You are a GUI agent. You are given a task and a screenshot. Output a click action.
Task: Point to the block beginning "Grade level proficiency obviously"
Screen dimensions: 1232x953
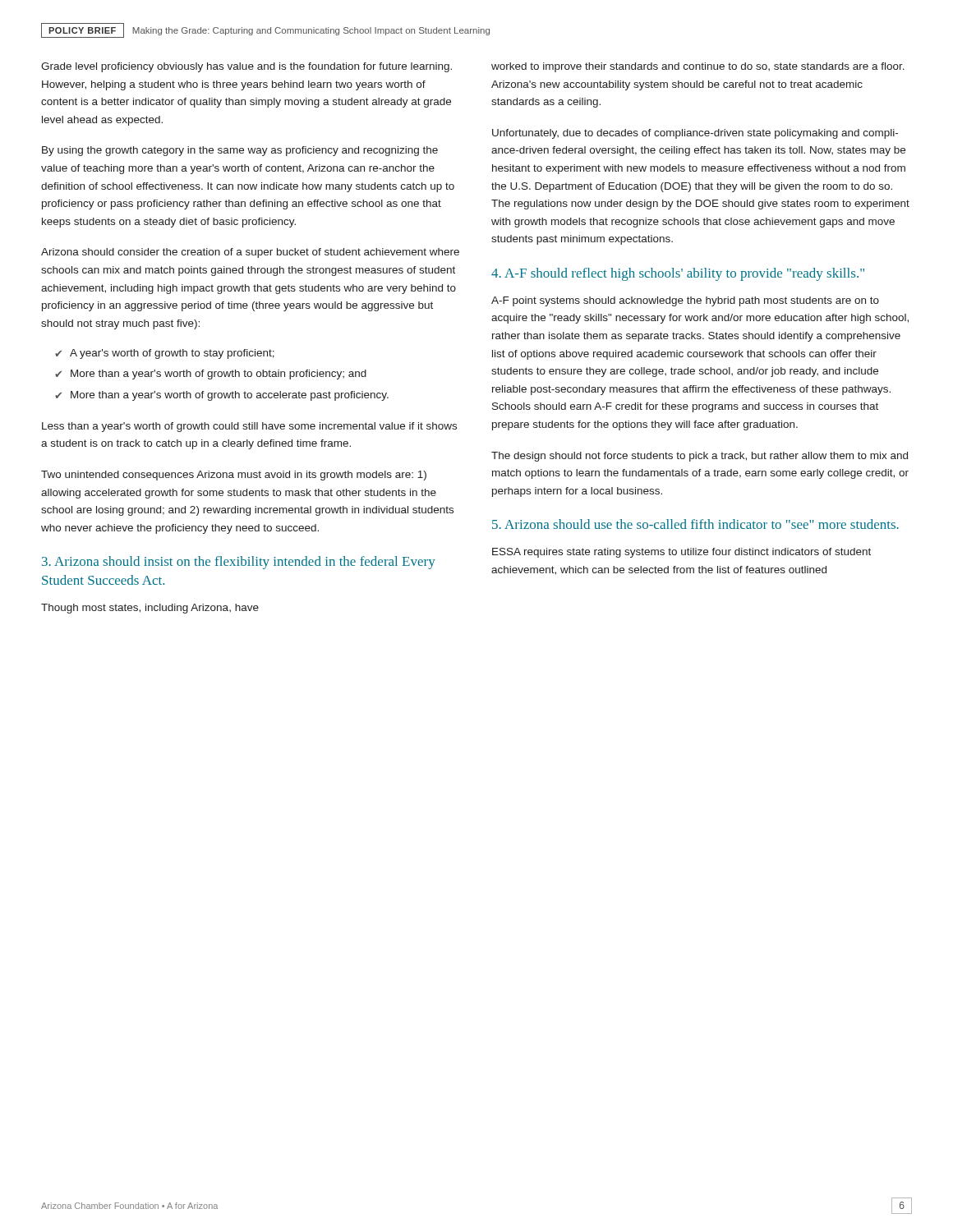pyautogui.click(x=247, y=93)
